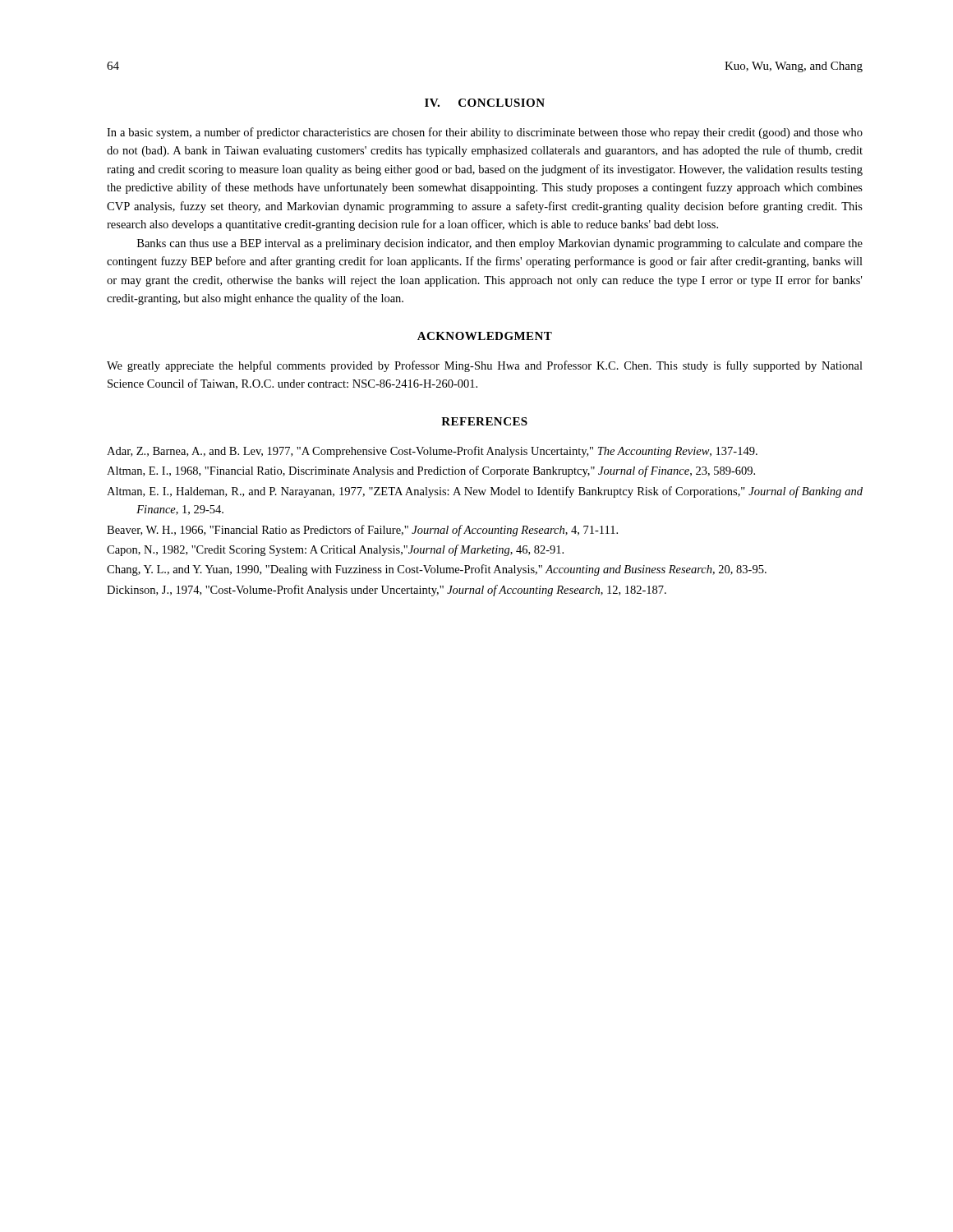
Task: Locate the list item that says "Beaver, W. H., 1966, "Financial Ratio"
Action: (x=363, y=529)
